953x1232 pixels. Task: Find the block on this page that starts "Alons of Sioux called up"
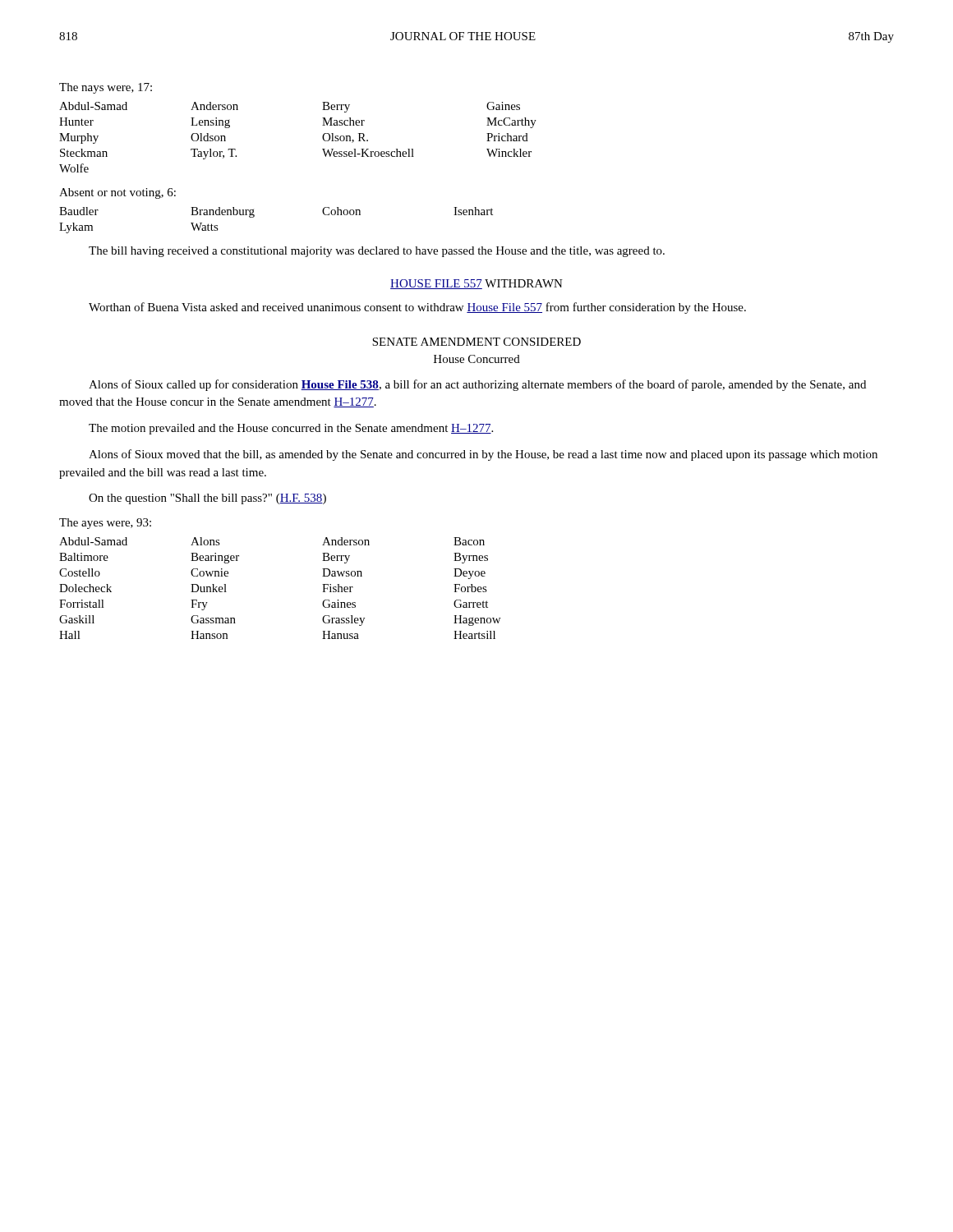click(463, 393)
